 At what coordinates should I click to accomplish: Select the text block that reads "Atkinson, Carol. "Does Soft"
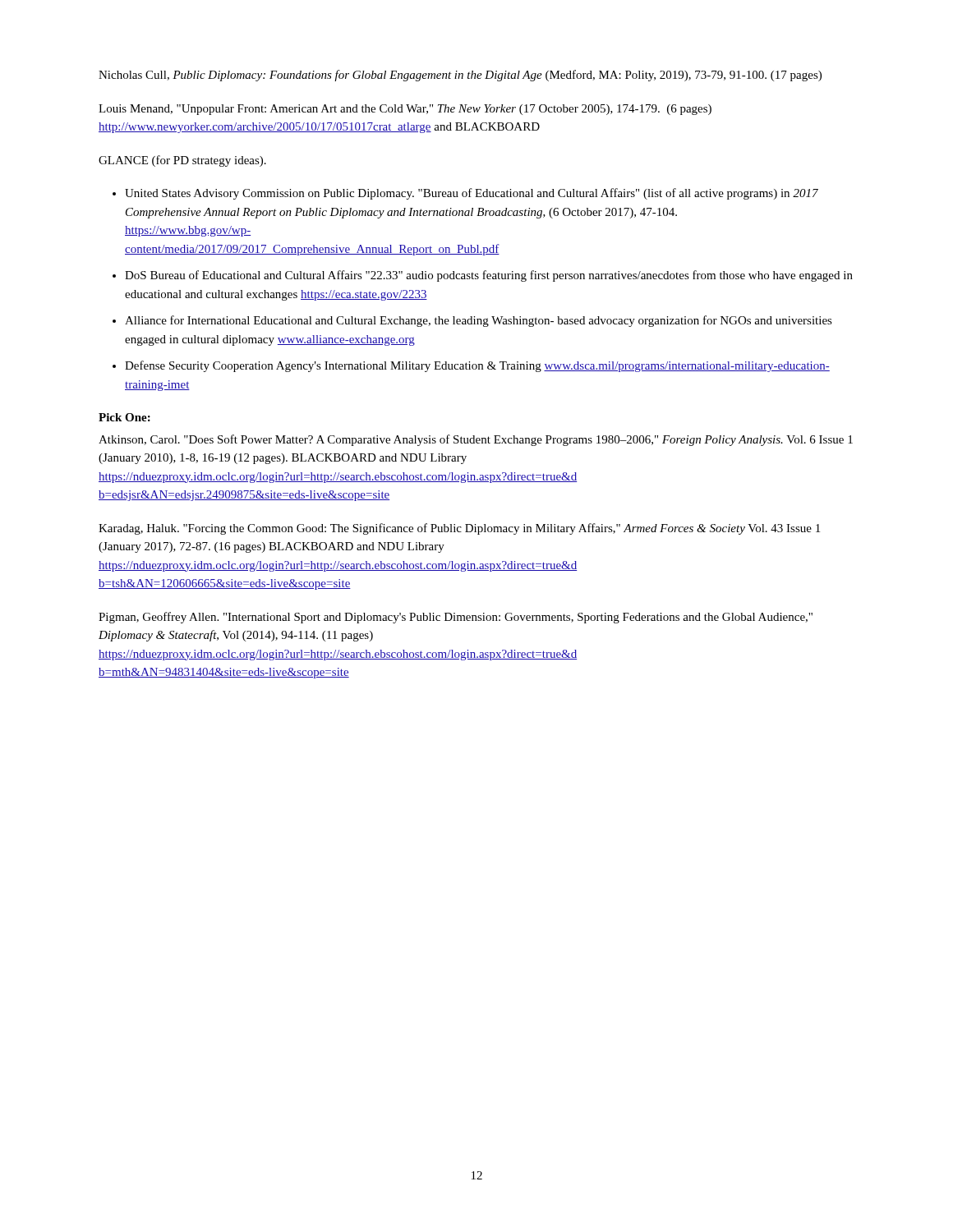tap(476, 467)
